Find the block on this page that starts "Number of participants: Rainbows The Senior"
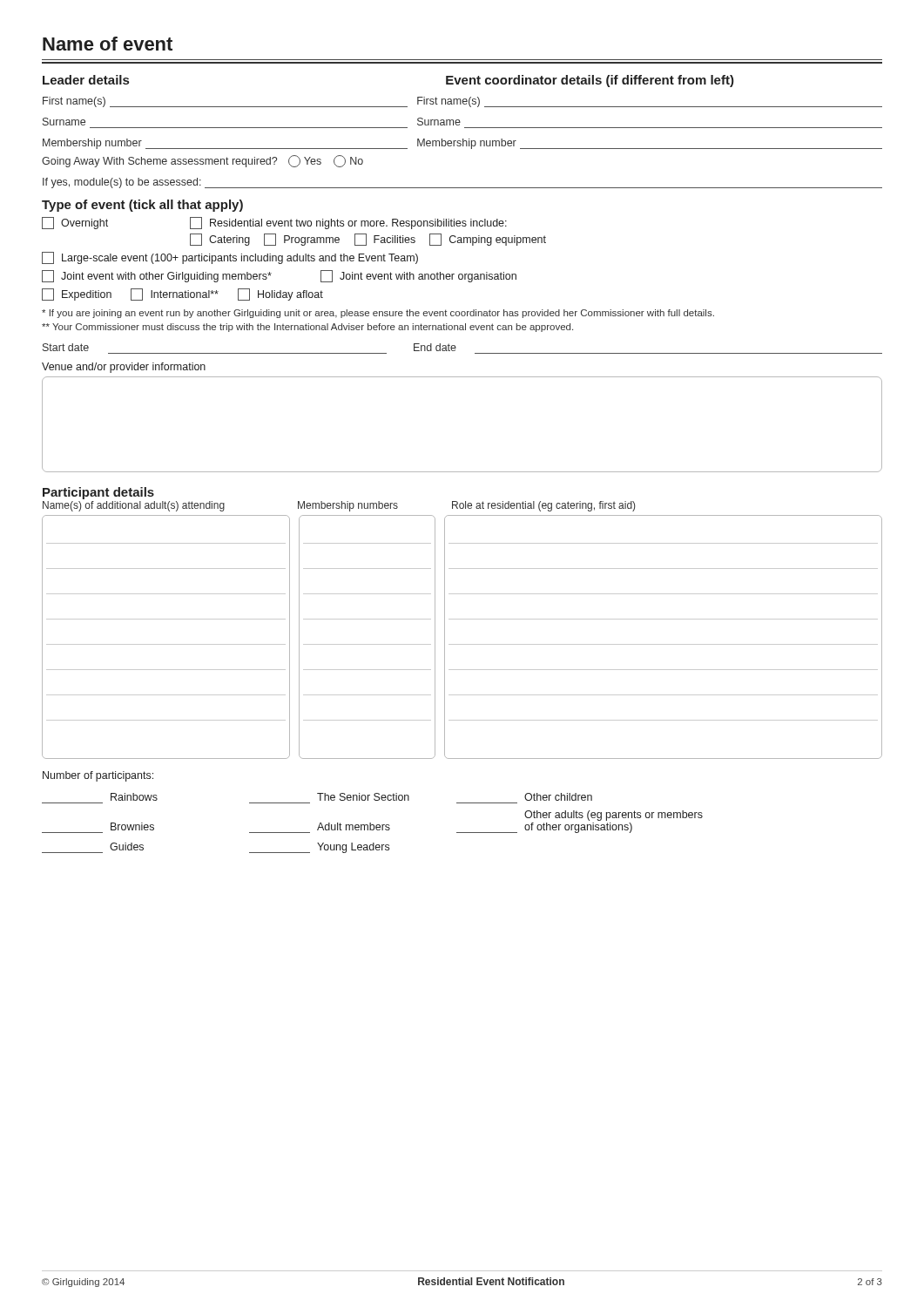 462,811
